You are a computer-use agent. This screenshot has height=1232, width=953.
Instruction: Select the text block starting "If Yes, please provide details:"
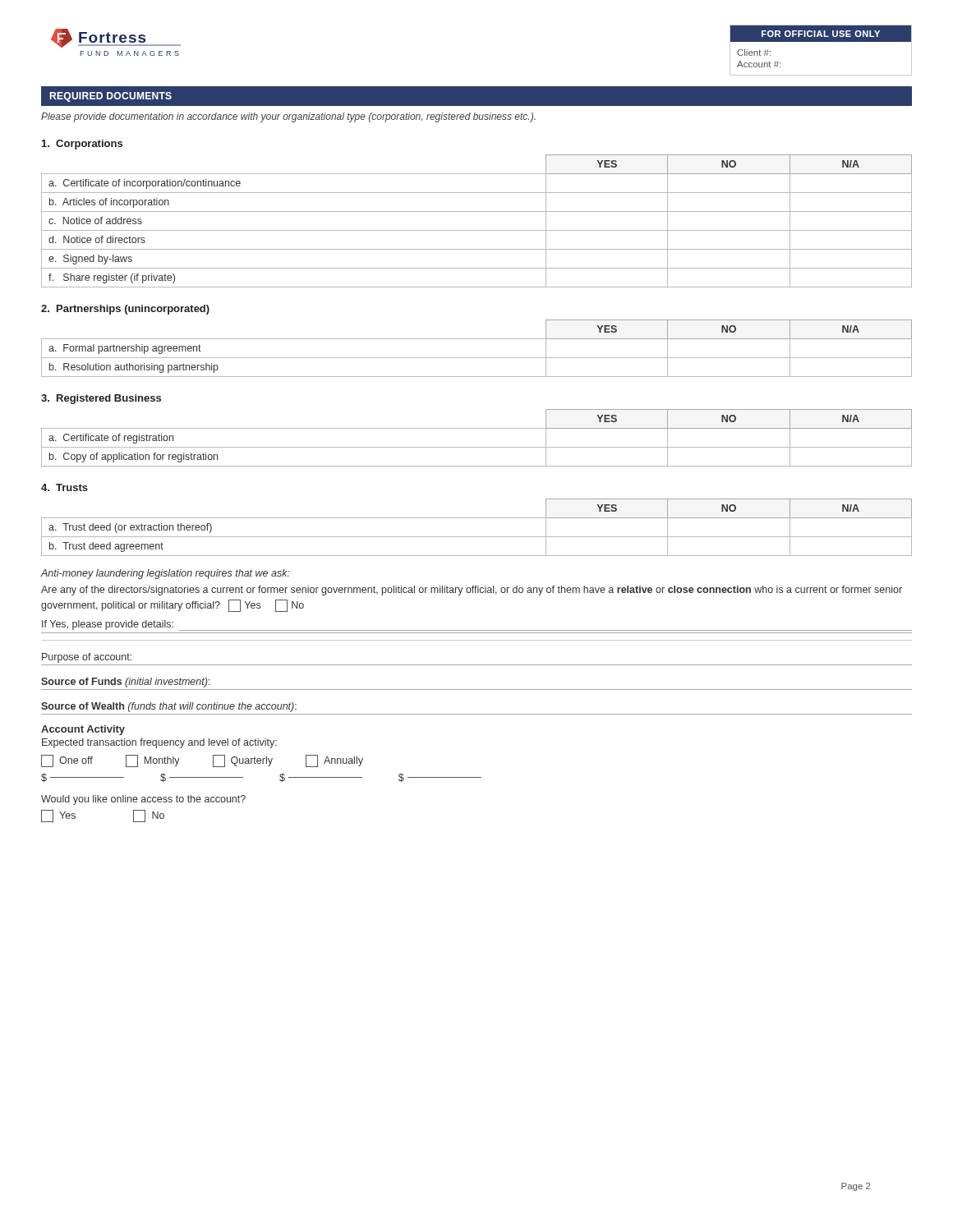coord(476,625)
